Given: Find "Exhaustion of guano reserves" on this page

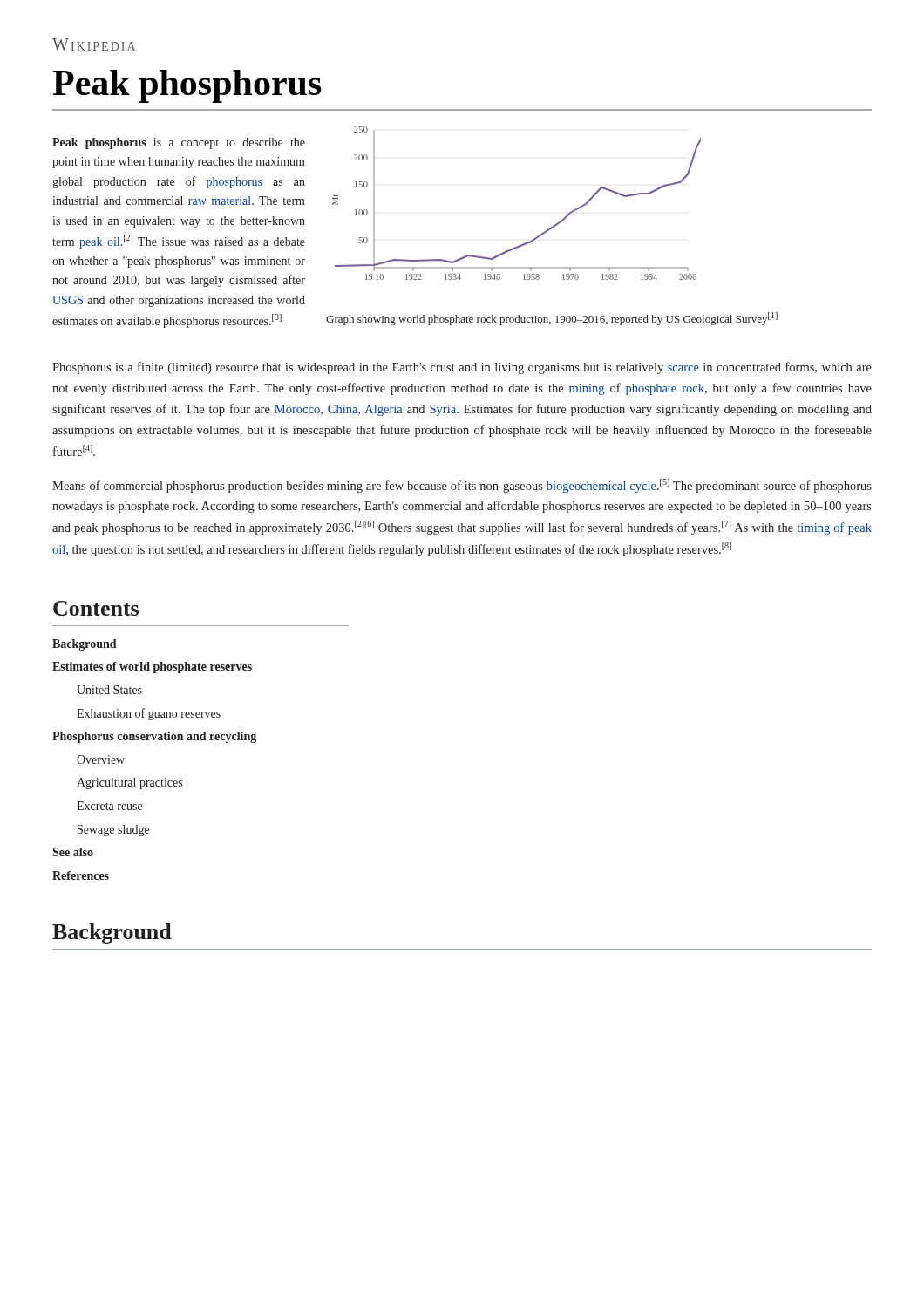Looking at the screenshot, I should 149,713.
